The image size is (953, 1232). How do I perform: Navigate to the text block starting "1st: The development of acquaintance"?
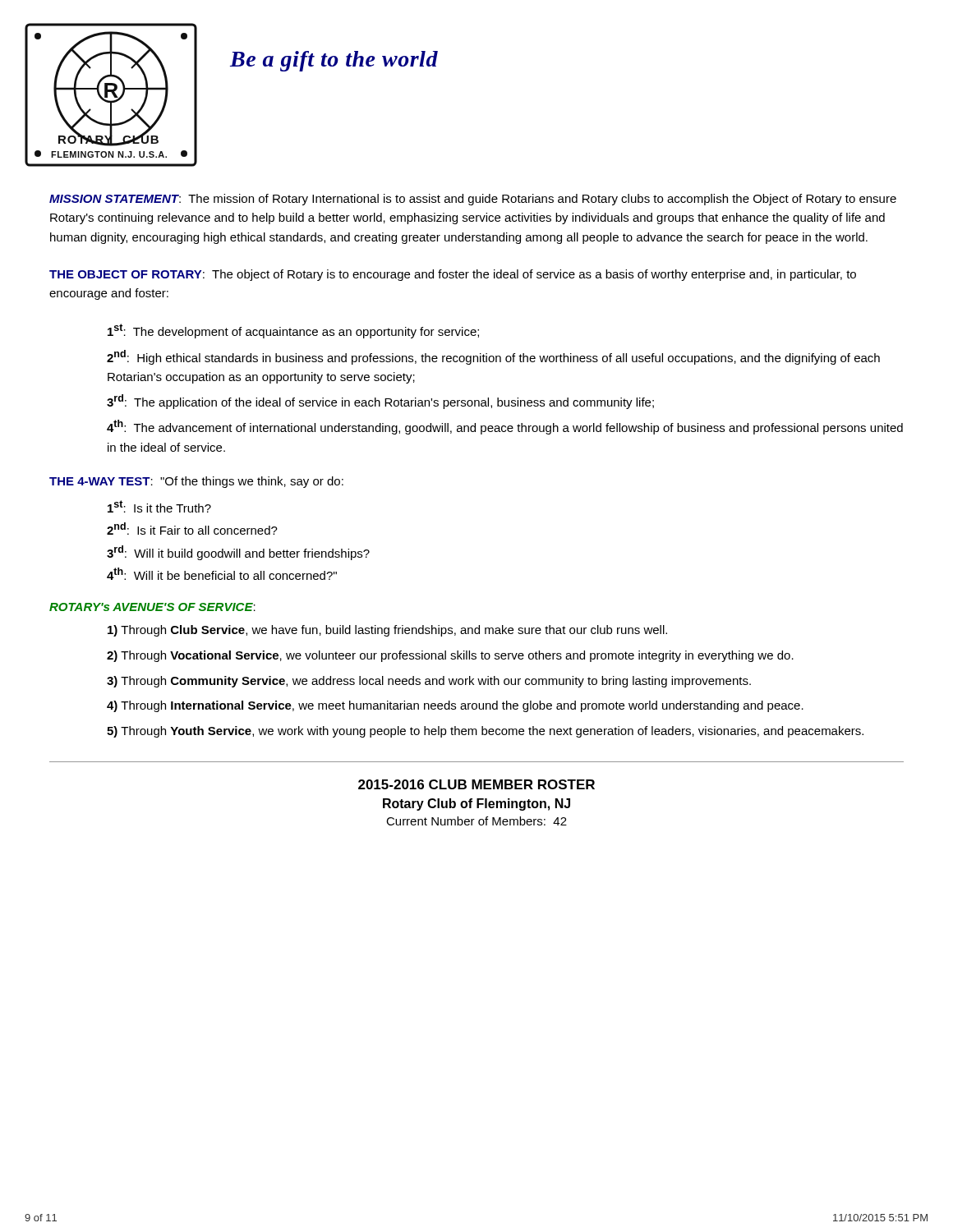pos(294,330)
